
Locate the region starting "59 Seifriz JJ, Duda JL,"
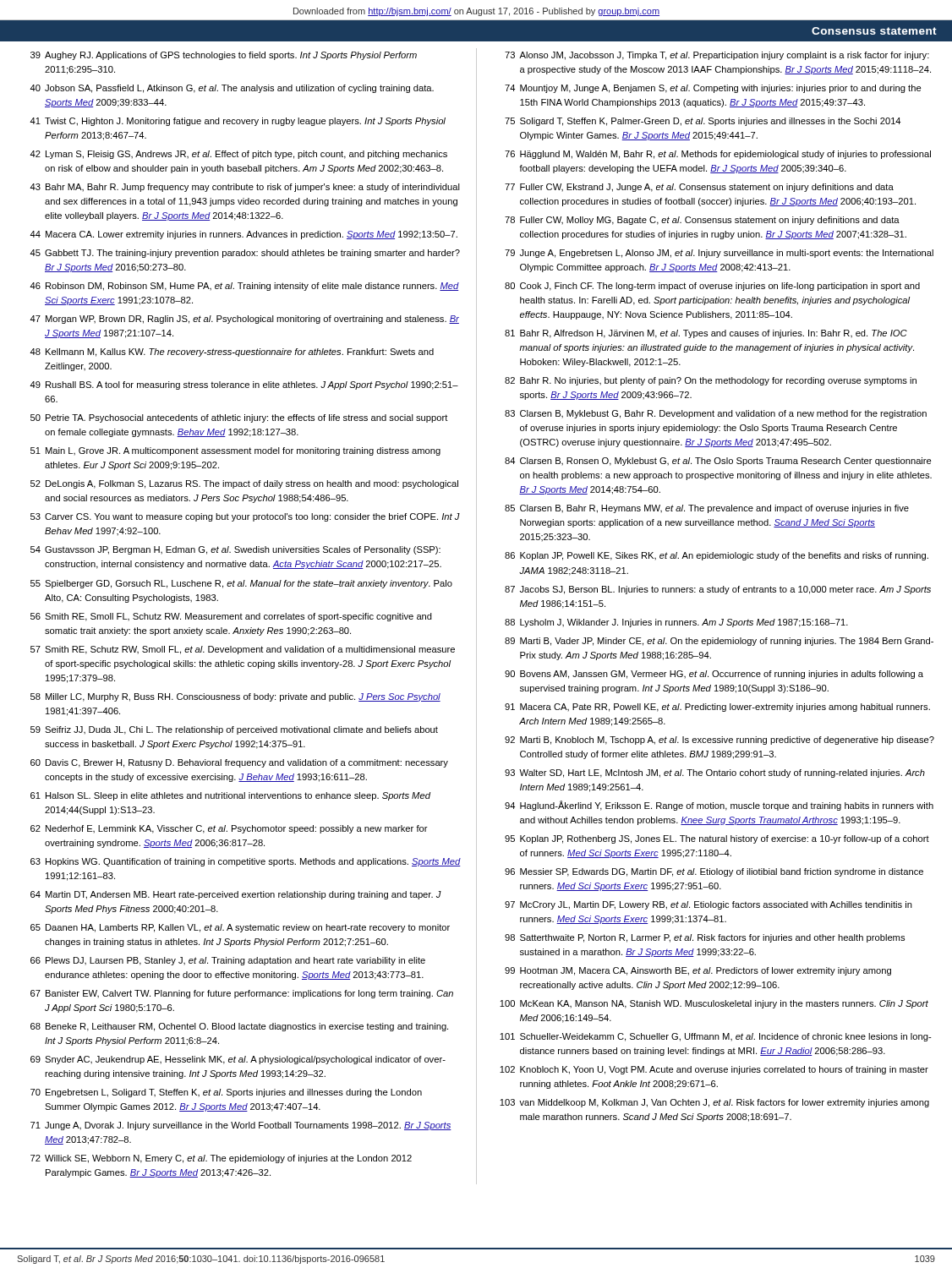point(239,737)
